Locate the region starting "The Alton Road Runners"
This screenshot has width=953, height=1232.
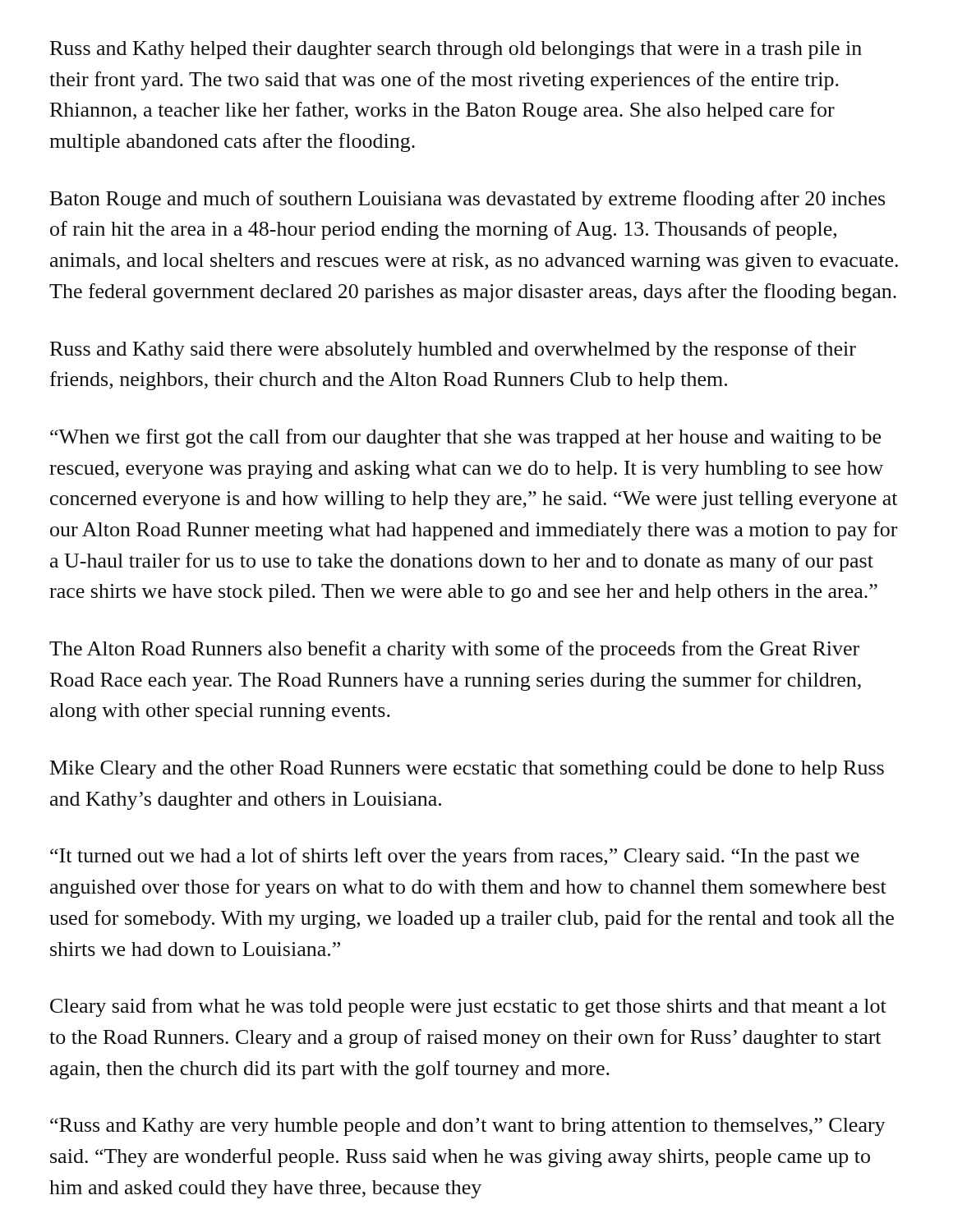click(x=456, y=679)
